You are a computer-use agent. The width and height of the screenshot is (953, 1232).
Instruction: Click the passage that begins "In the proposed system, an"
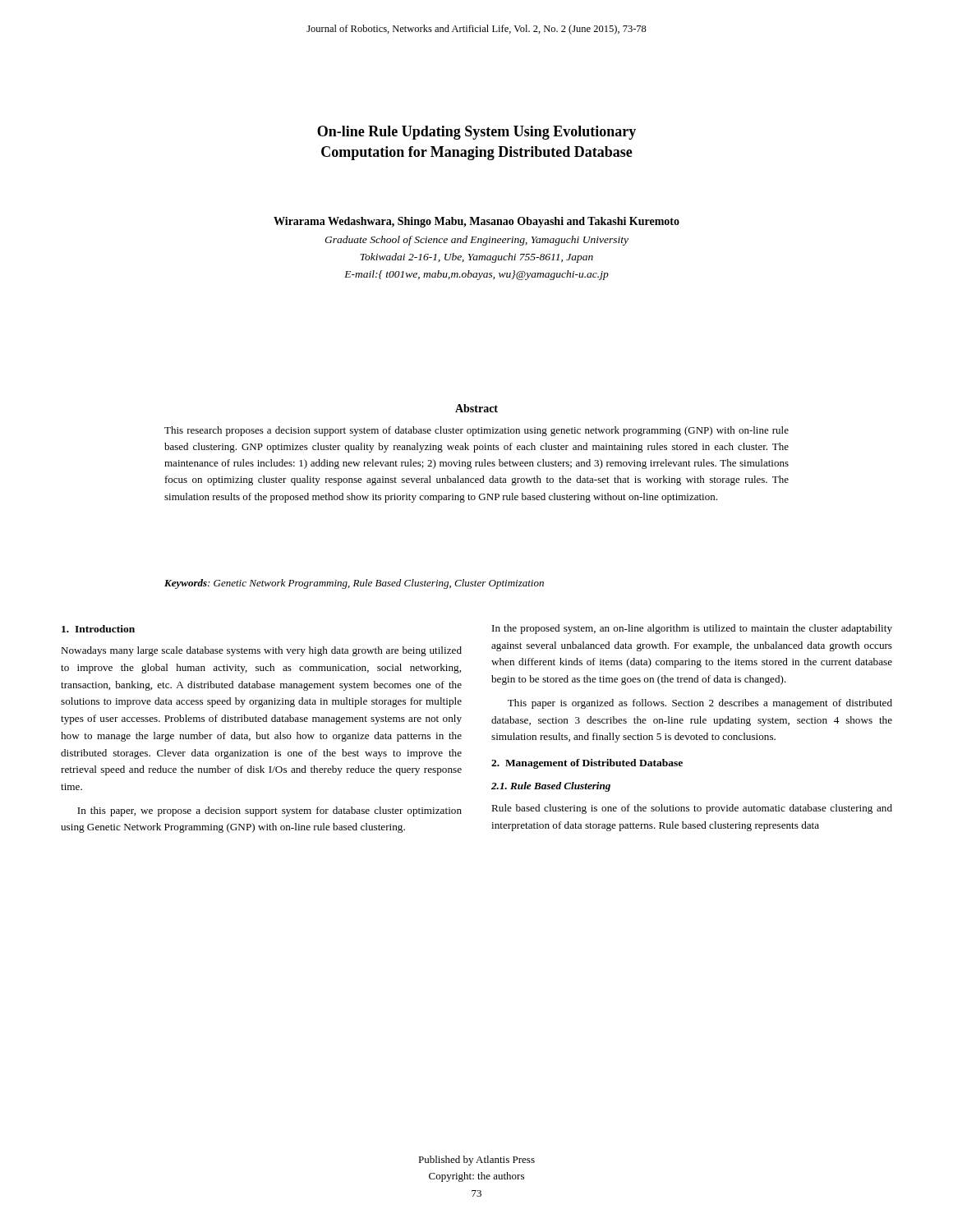coord(692,683)
